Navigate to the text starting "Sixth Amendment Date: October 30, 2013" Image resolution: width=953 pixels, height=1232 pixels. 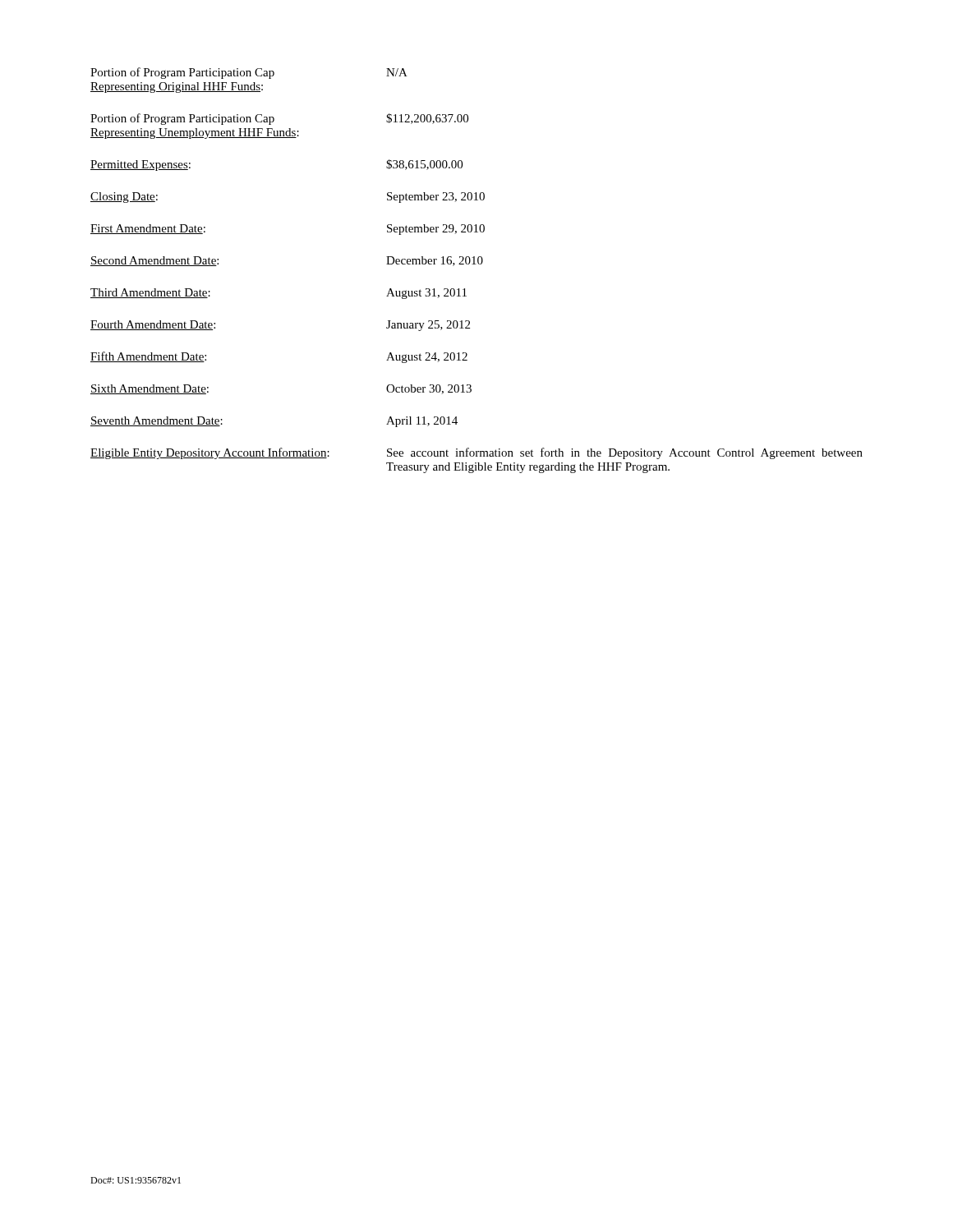coord(476,389)
